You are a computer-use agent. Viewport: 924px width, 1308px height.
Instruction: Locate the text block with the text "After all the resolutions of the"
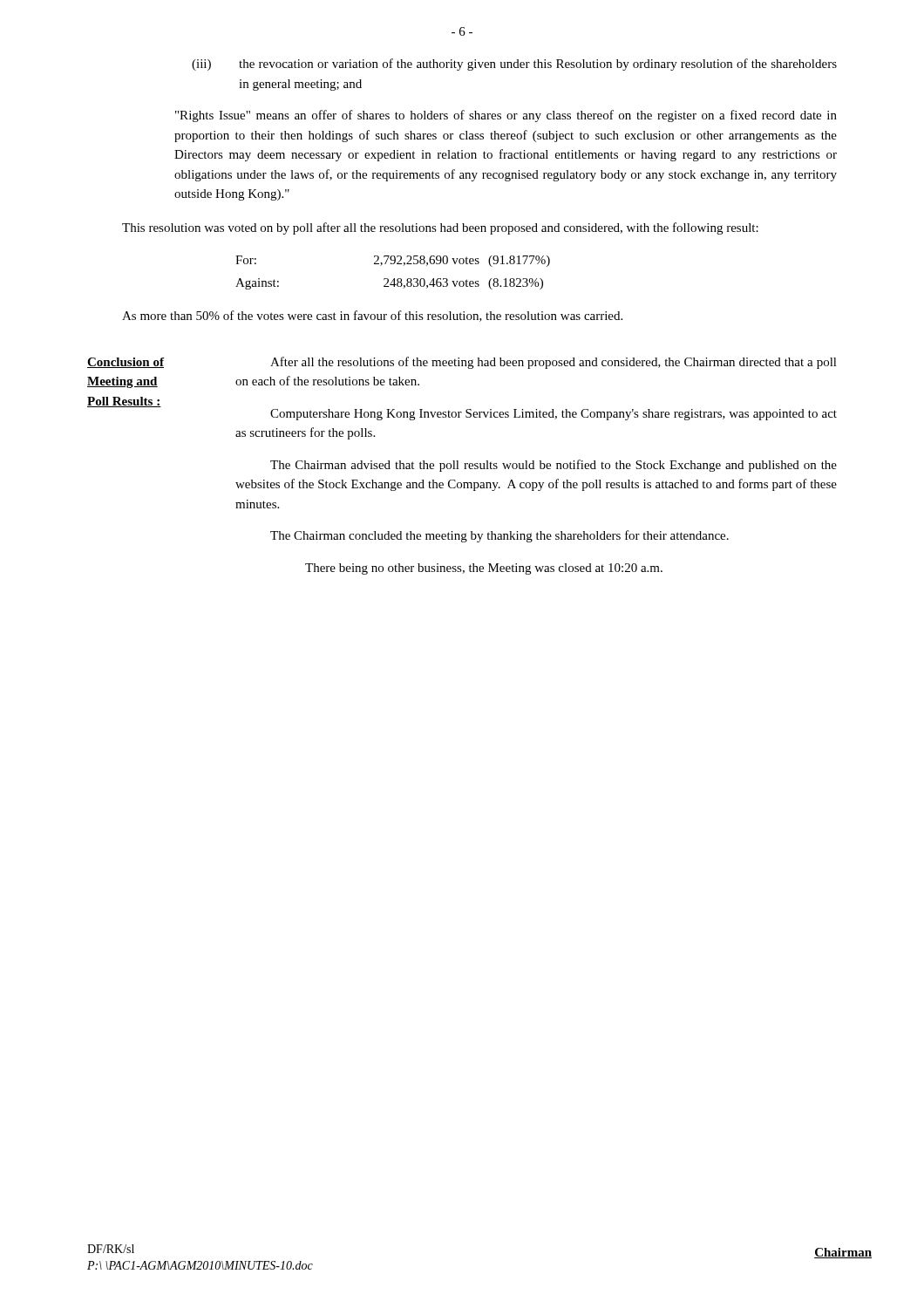coord(536,371)
